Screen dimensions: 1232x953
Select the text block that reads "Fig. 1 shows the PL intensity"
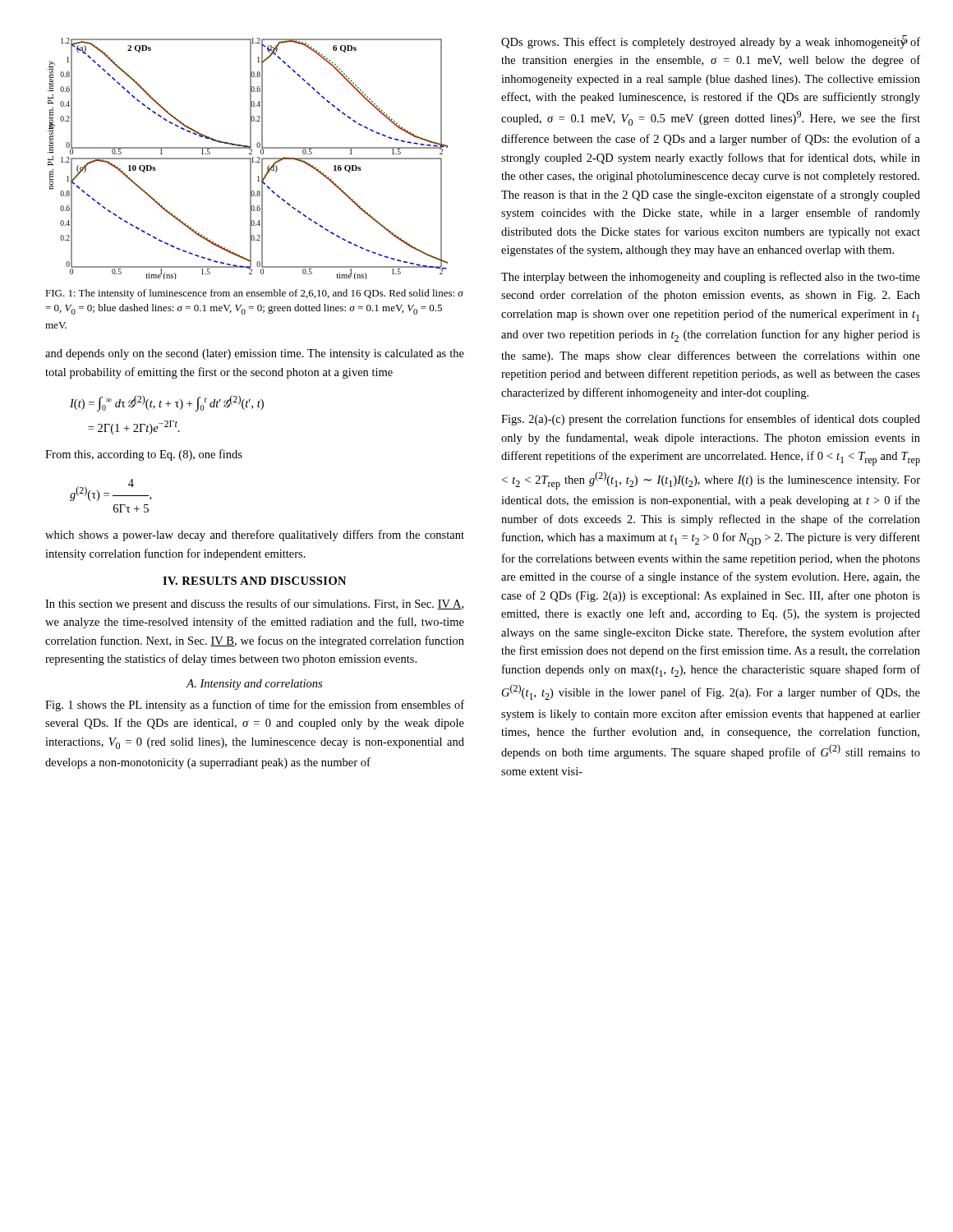tap(255, 734)
